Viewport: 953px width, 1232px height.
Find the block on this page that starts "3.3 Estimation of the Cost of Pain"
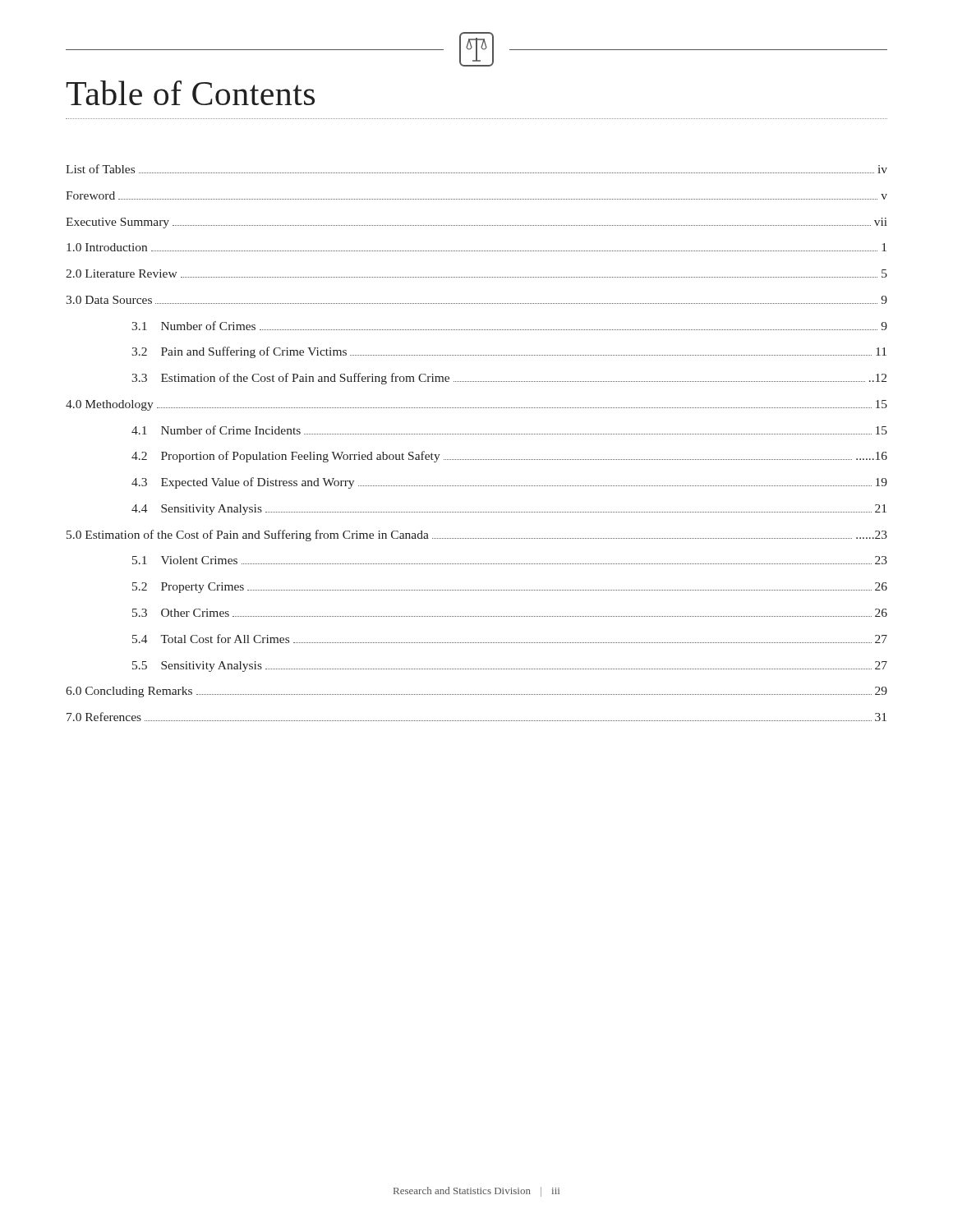[x=509, y=378]
